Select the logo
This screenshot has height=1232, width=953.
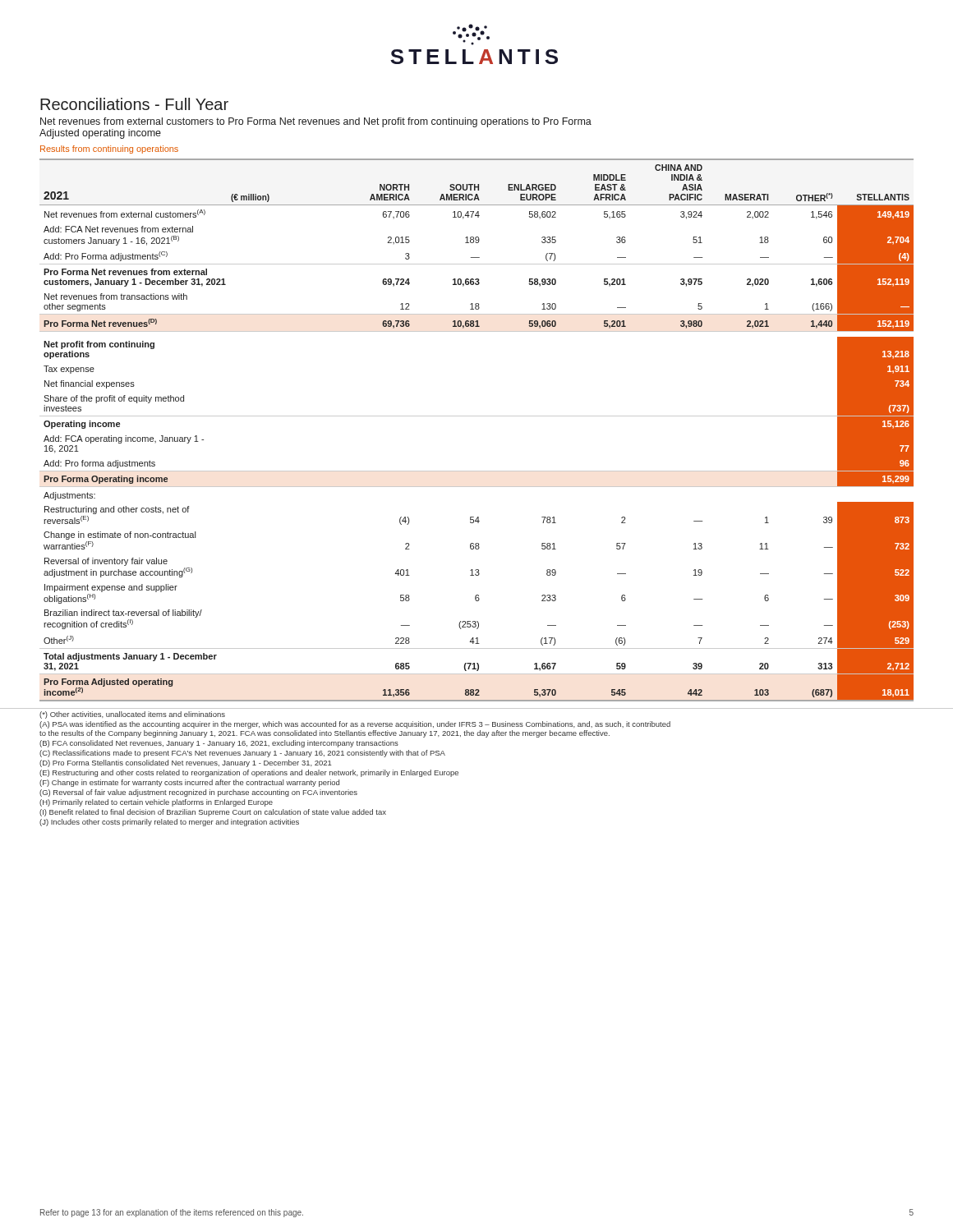pos(476,44)
